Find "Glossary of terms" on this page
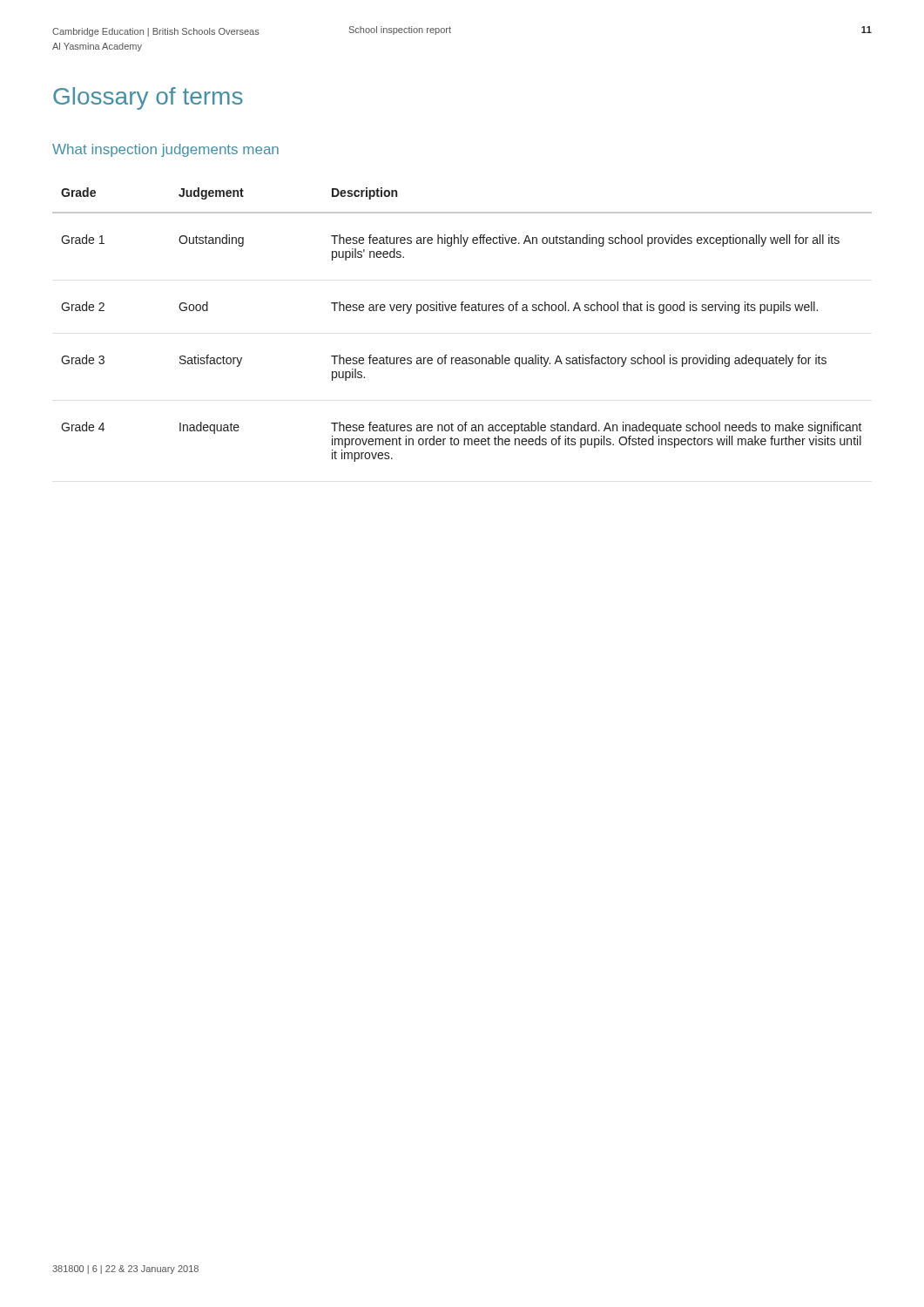This screenshot has height=1307, width=924. point(148,96)
